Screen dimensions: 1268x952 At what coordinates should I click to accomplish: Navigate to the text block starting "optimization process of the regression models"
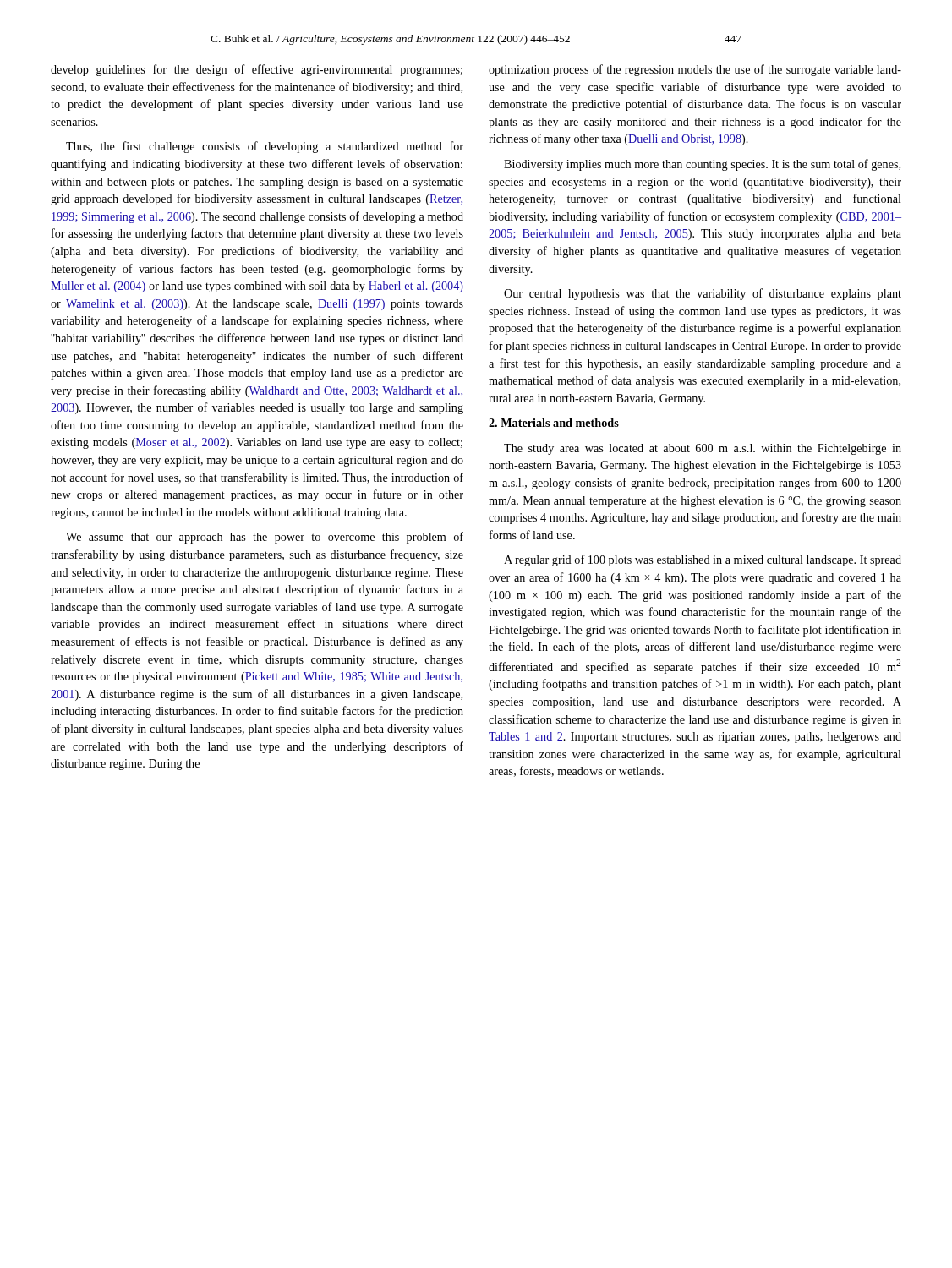click(x=695, y=234)
